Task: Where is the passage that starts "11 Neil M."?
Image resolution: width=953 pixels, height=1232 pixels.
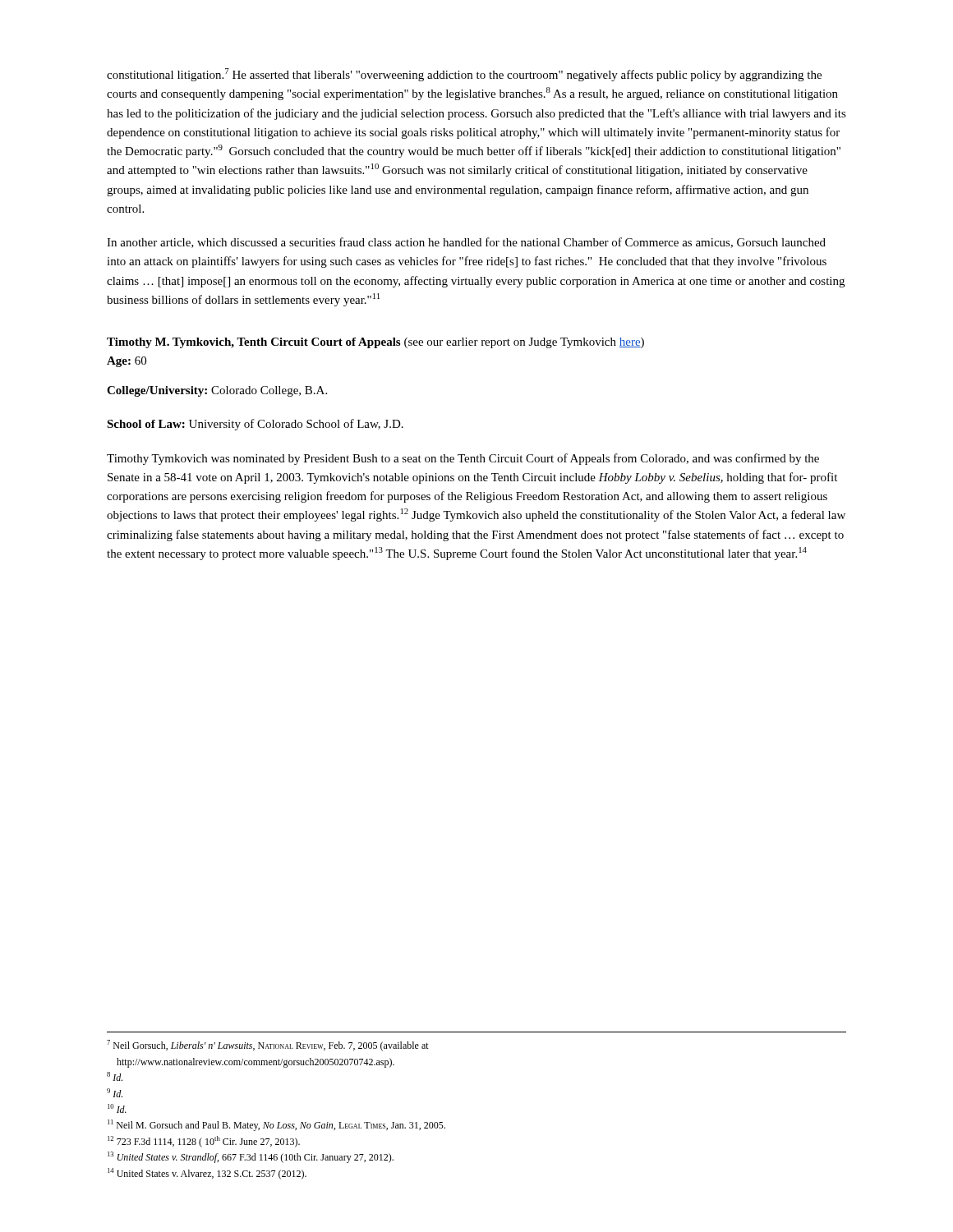Action: coord(276,1125)
